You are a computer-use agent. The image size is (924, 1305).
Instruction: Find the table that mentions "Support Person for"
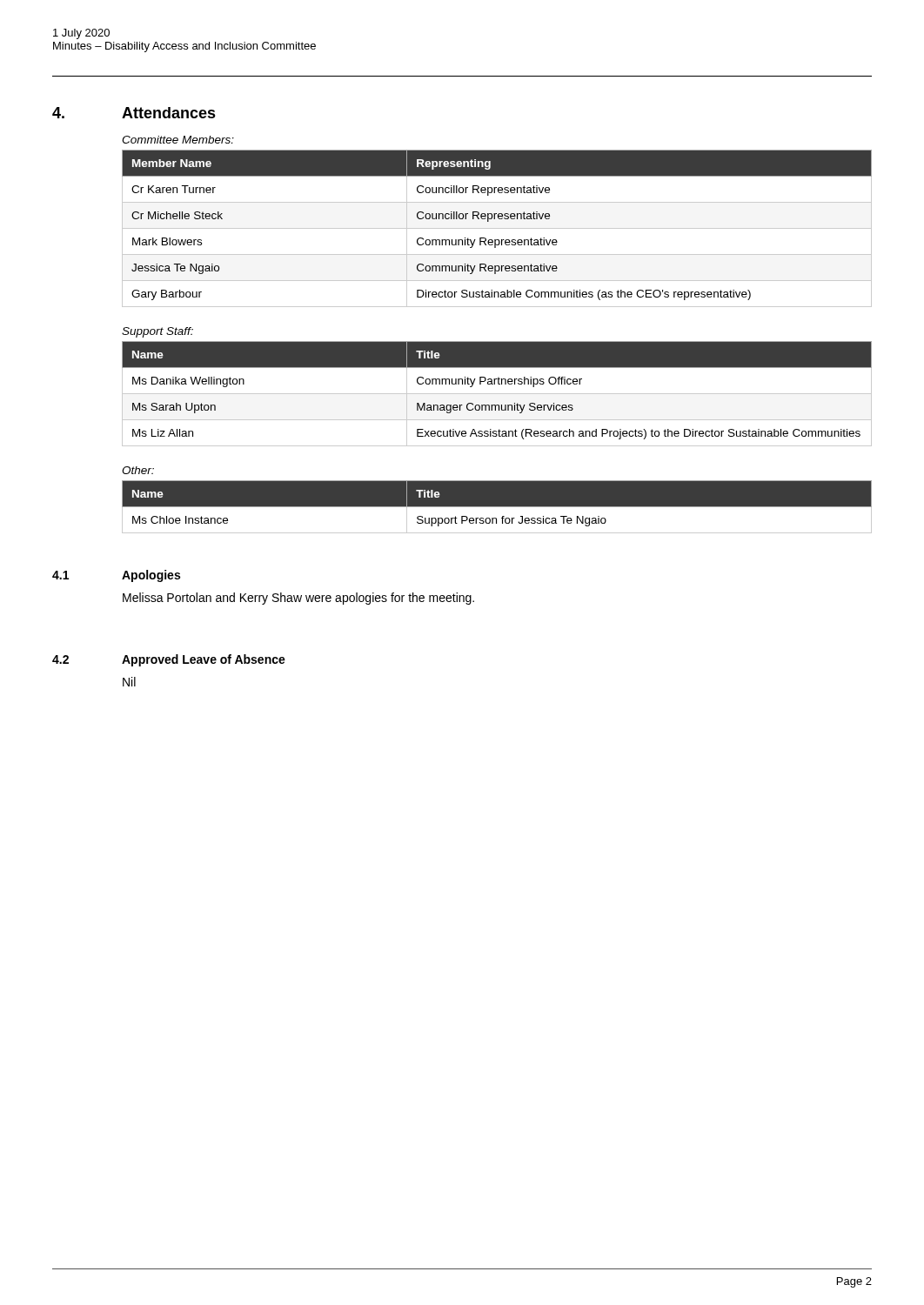tap(497, 507)
